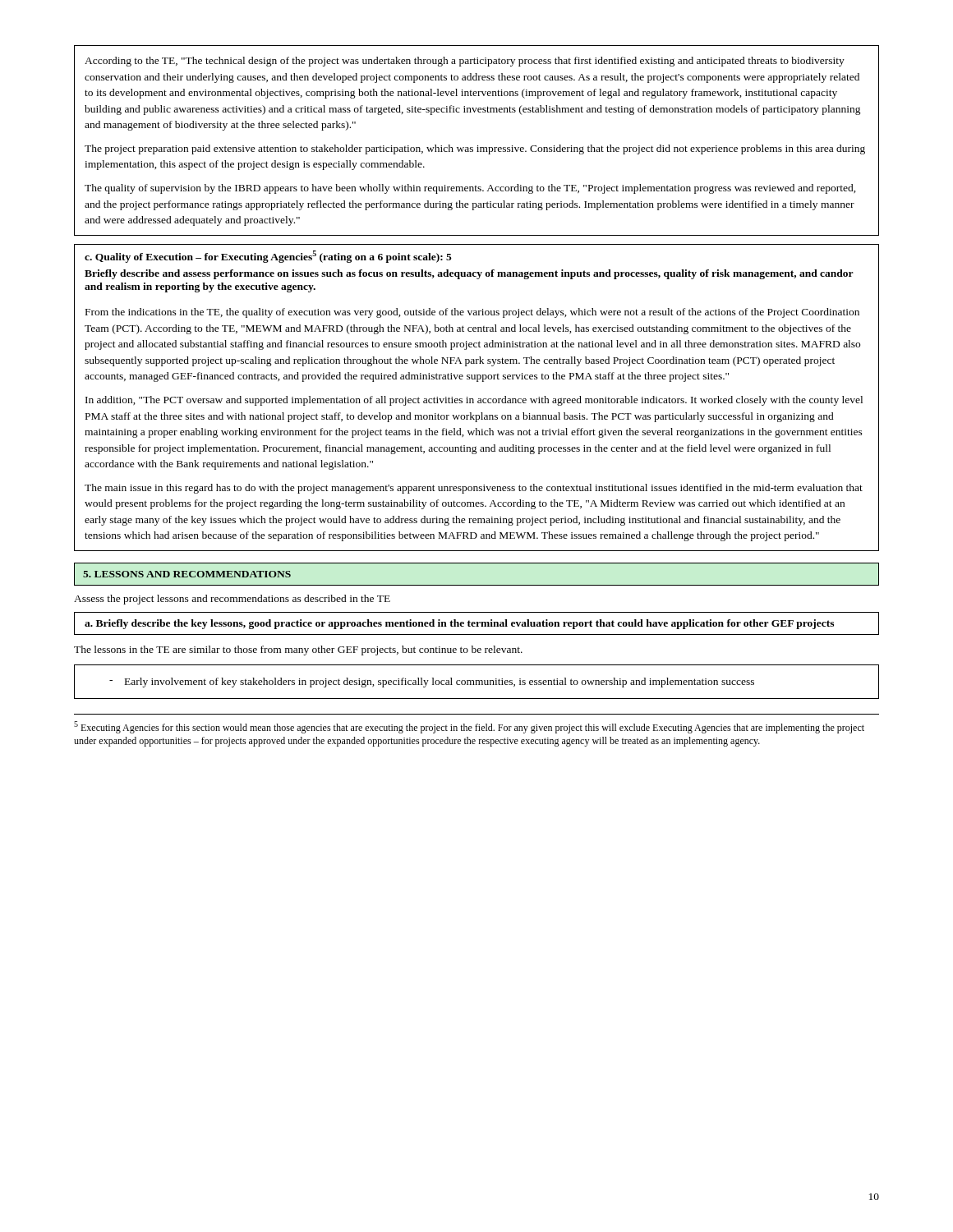Point to the block beginning "Briefly describe and assess performance on issues such"
Screen dimensions: 1232x953
[469, 280]
